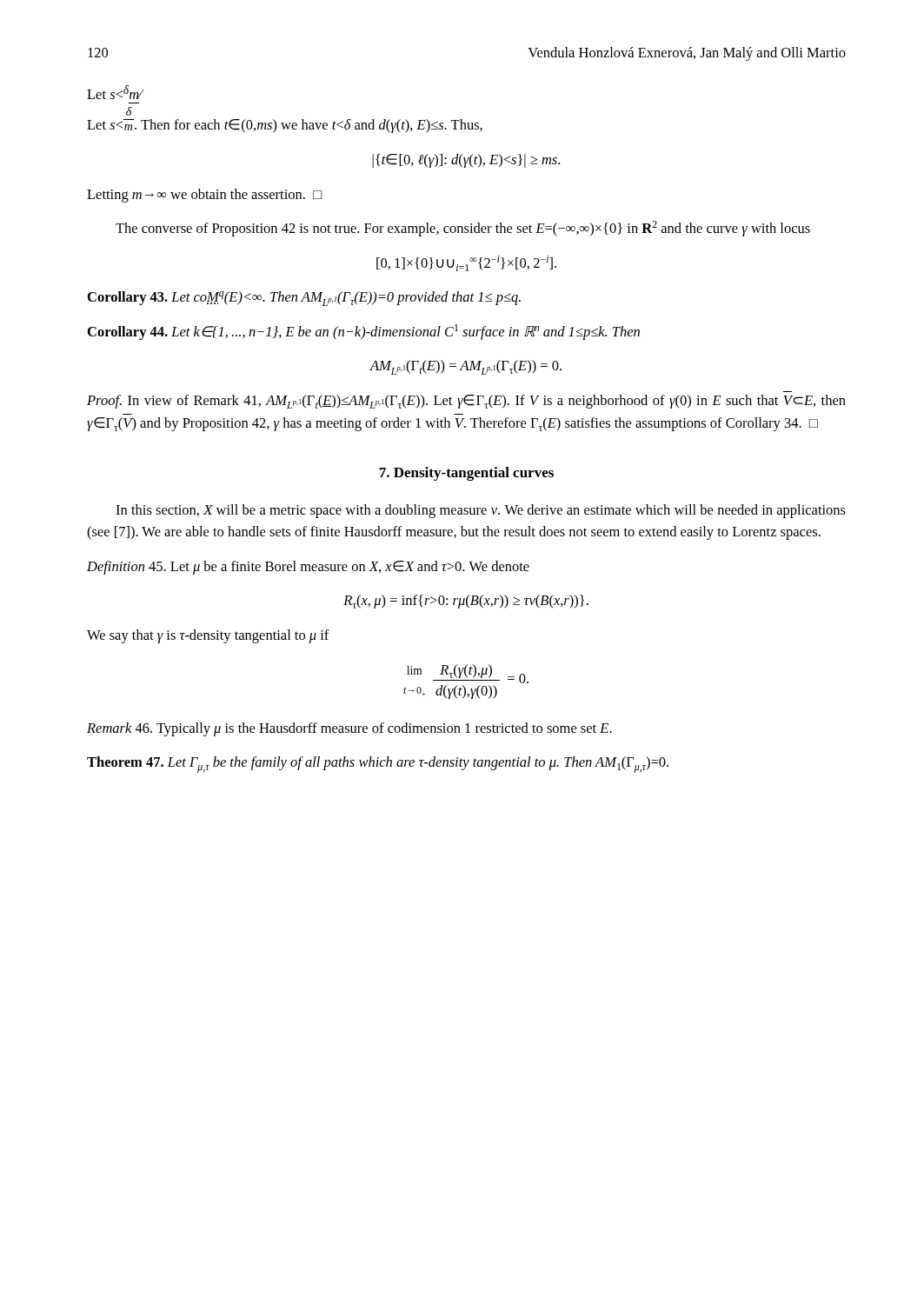This screenshot has height=1304, width=924.
Task: Navigate to the block starting "Proof. In view of Remark 41,"
Action: tap(466, 413)
